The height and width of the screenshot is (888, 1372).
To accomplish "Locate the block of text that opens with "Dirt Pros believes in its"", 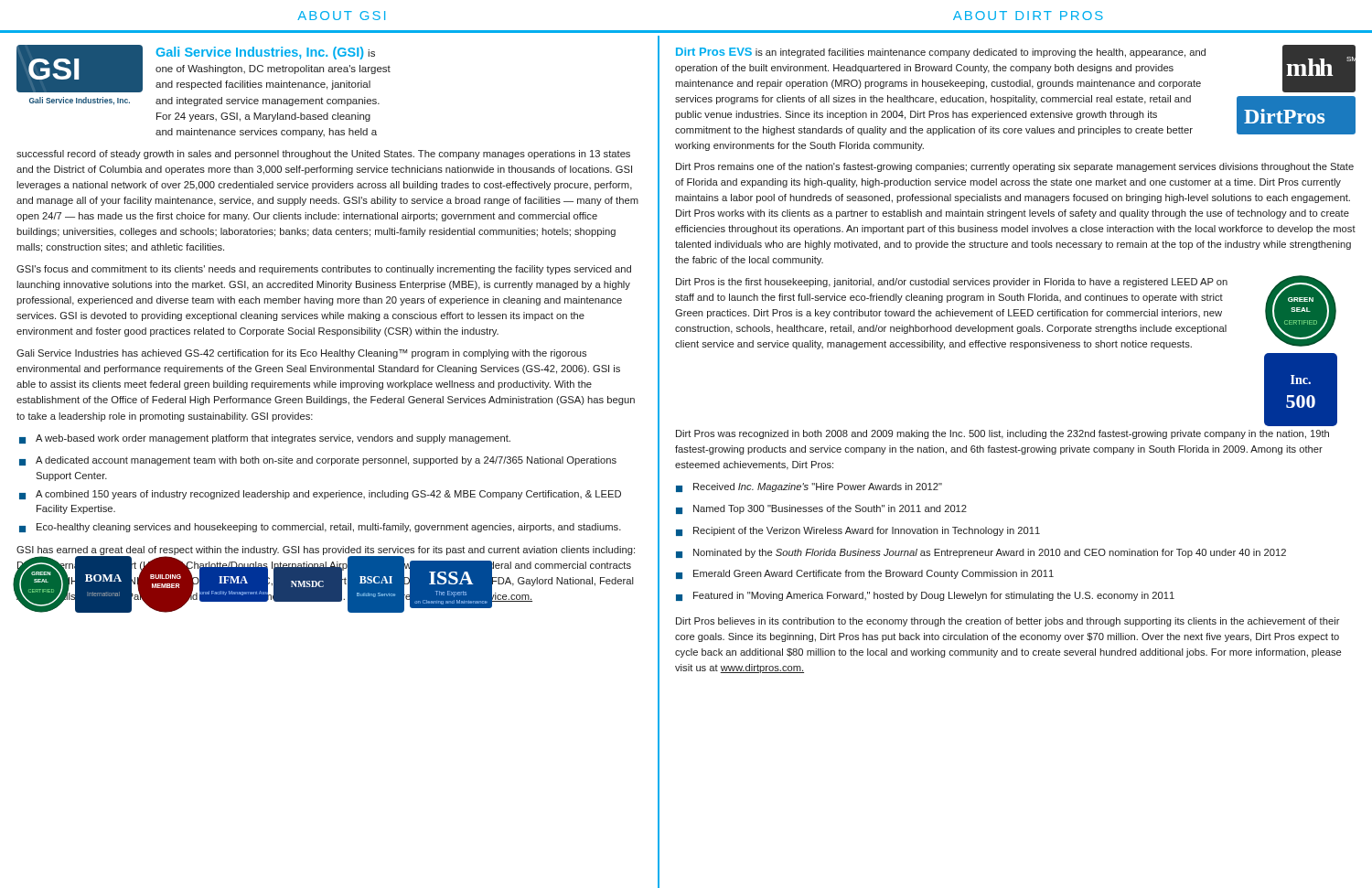I will pyautogui.click(x=1008, y=644).
